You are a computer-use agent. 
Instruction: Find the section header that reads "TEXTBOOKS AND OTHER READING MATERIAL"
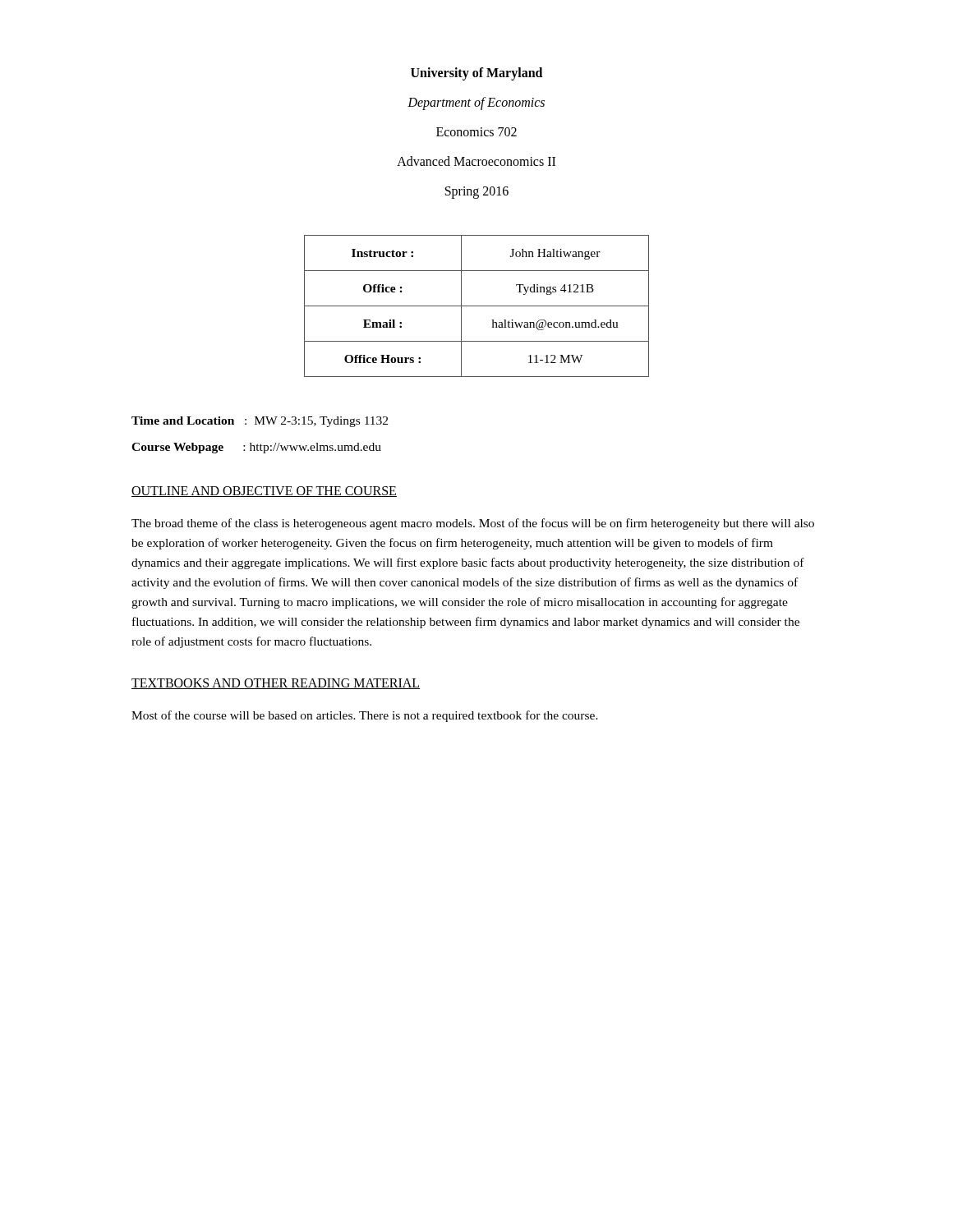pos(276,683)
